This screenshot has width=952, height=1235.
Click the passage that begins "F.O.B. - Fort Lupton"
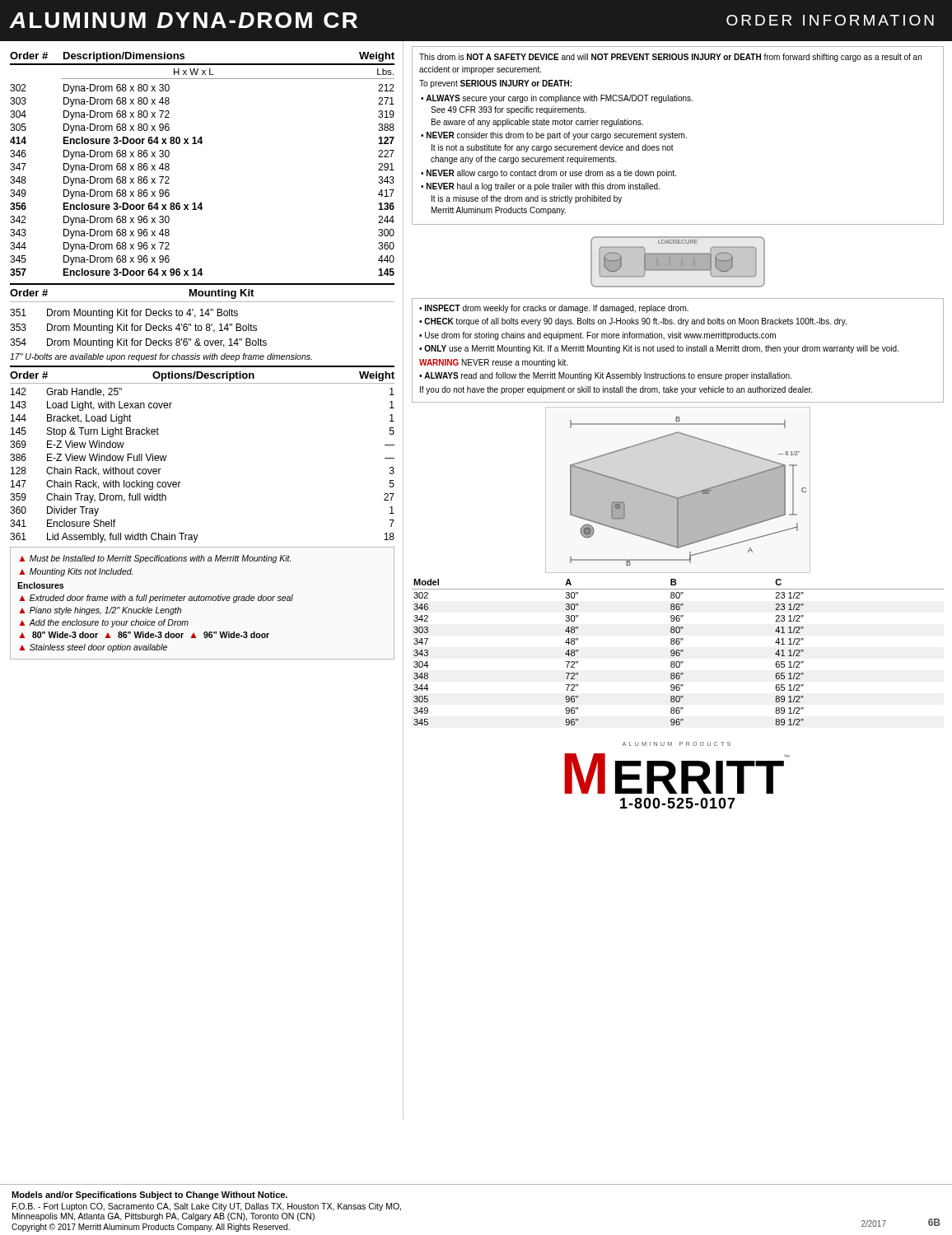coord(207,1211)
